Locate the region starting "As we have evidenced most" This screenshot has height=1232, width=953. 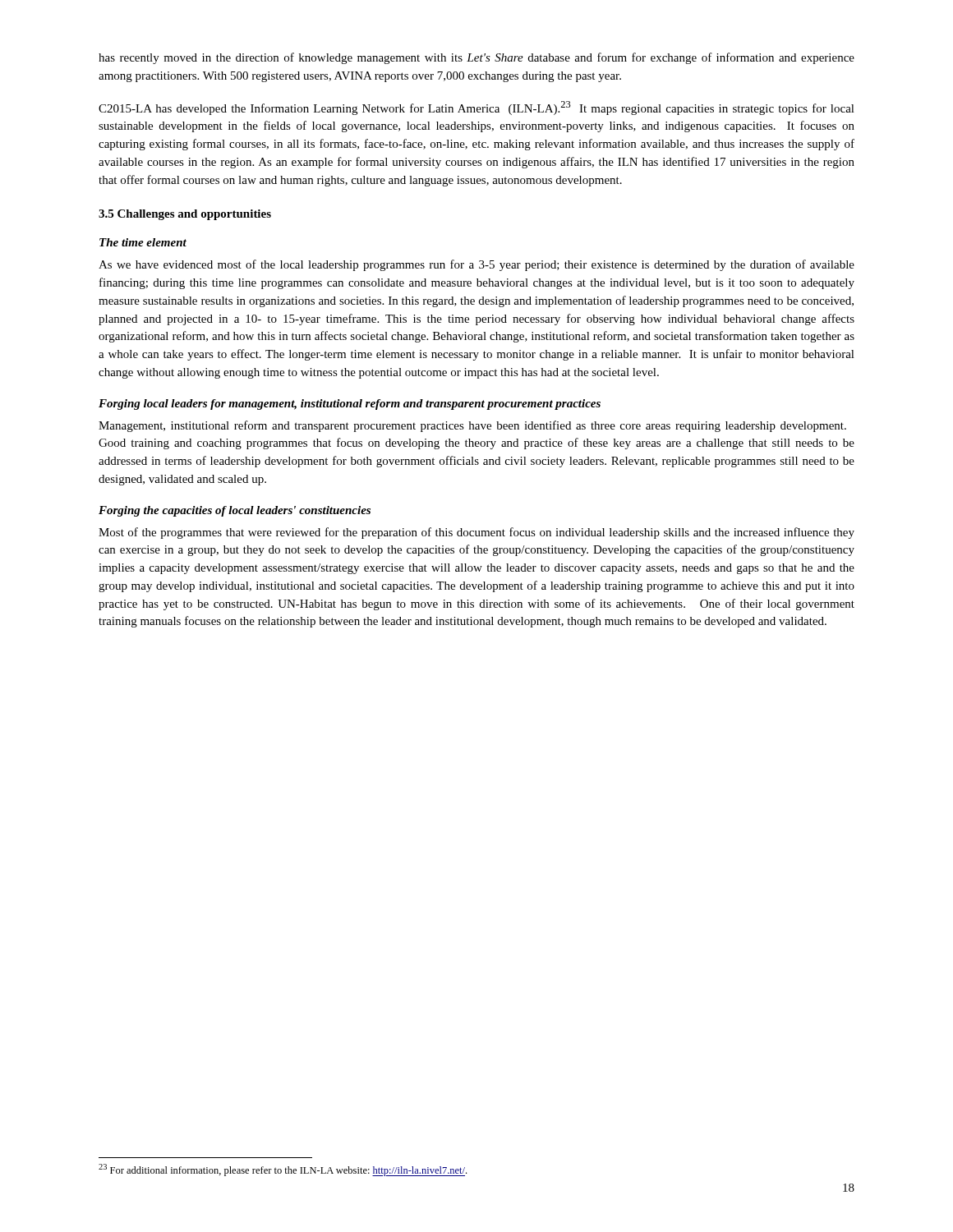[476, 318]
